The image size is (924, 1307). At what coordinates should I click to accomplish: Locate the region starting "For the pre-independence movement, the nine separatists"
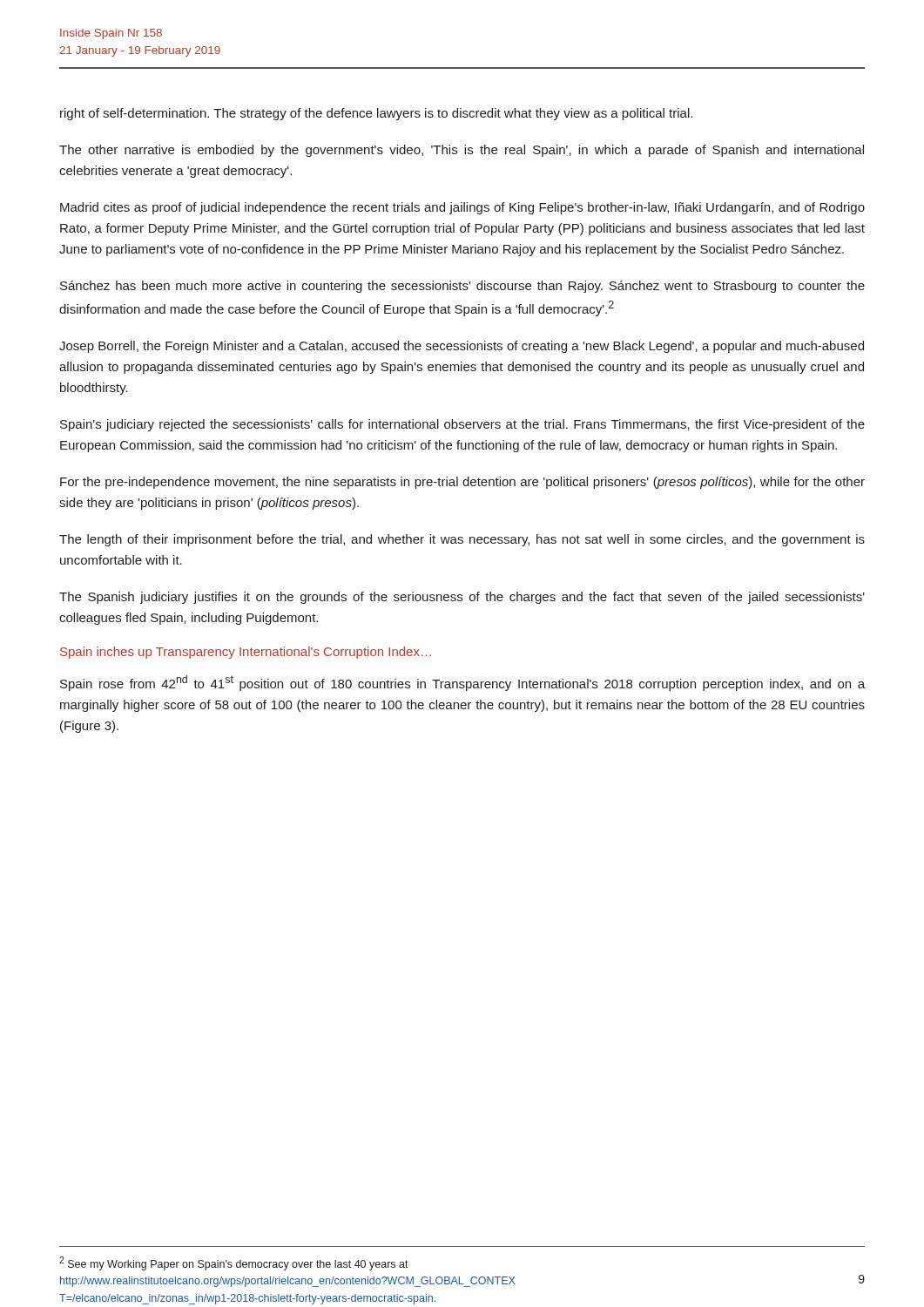click(462, 492)
